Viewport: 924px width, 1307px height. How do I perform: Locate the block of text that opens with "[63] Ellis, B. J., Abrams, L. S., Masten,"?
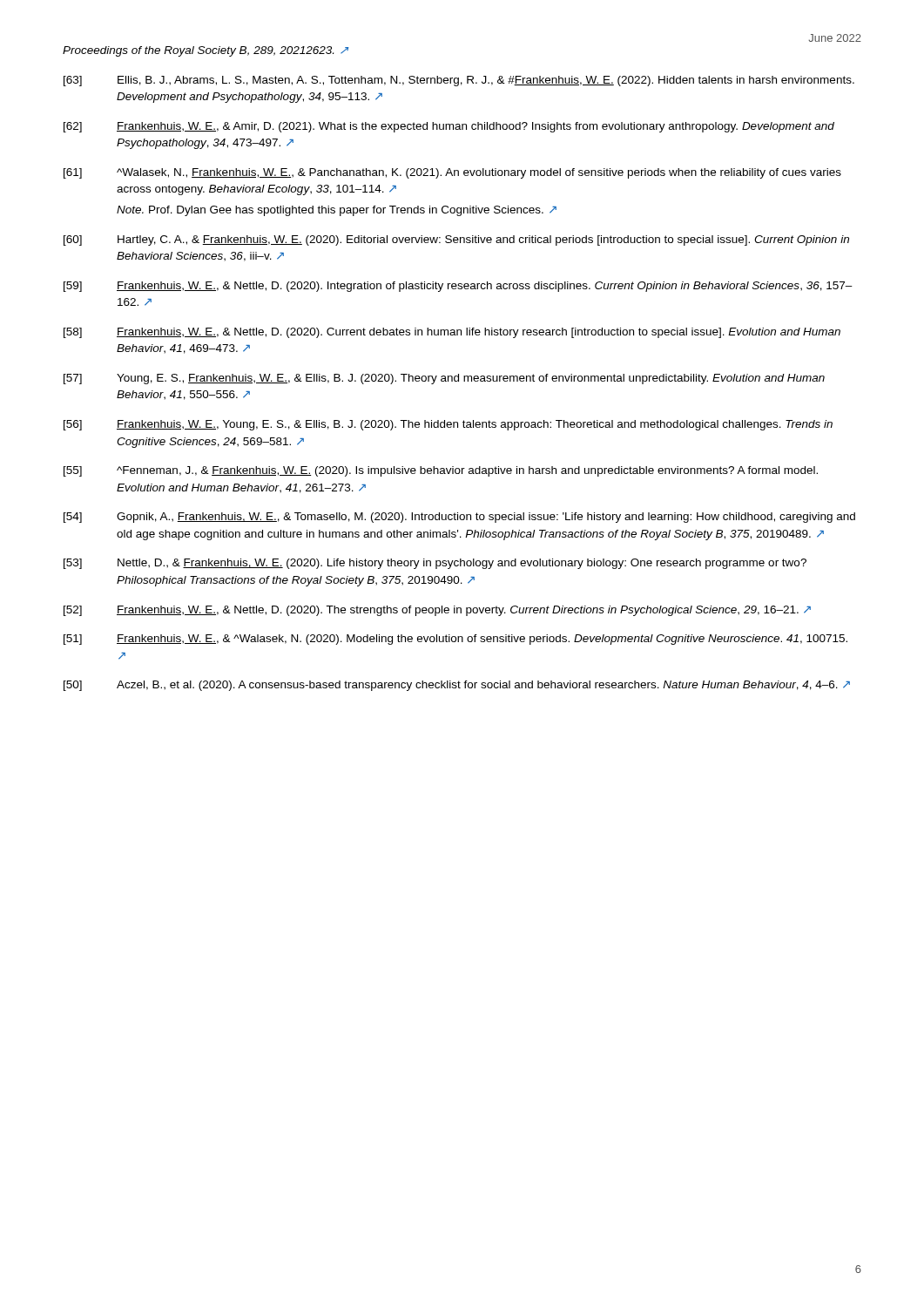(x=462, y=88)
